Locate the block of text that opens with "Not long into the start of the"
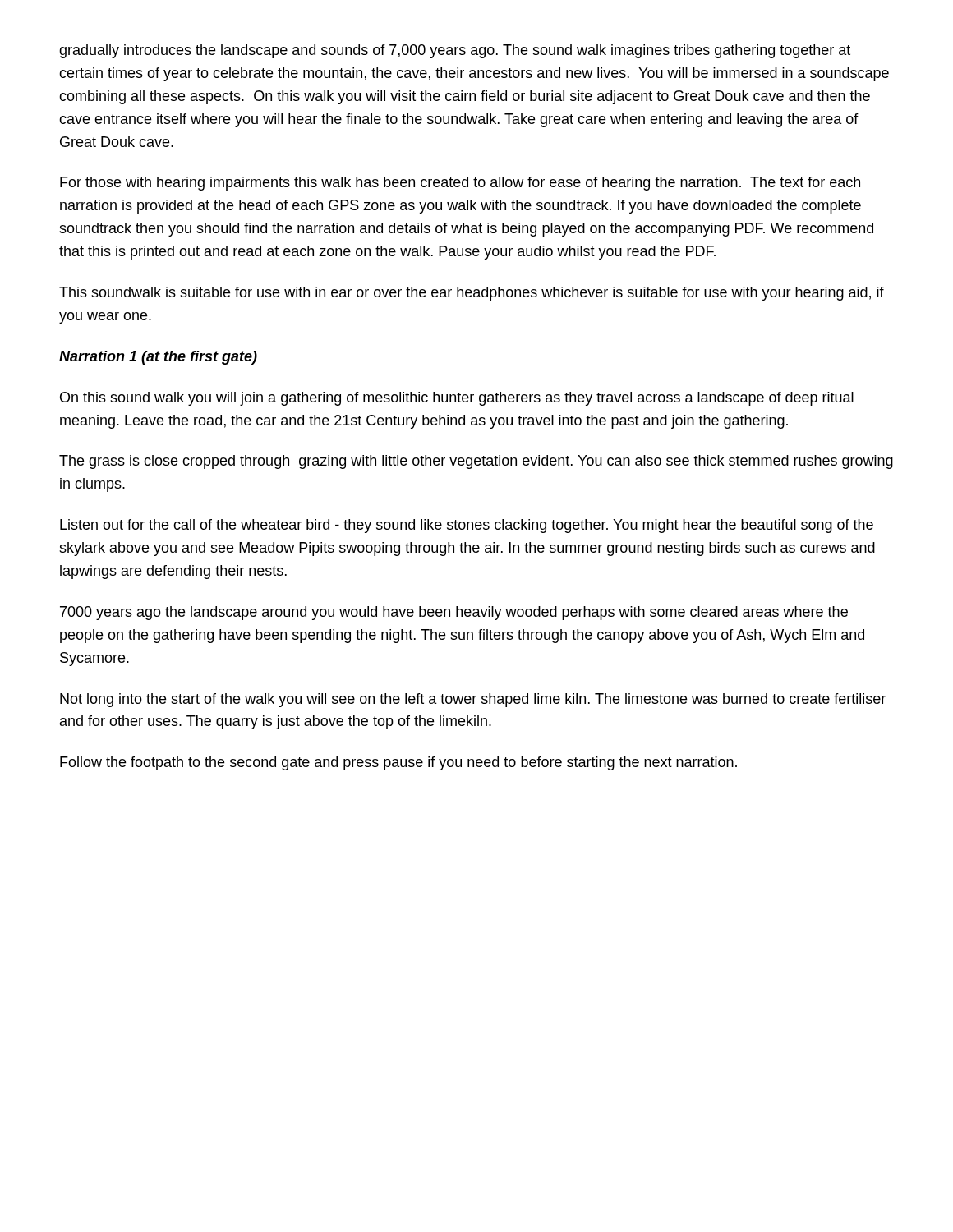The image size is (953, 1232). coord(472,710)
